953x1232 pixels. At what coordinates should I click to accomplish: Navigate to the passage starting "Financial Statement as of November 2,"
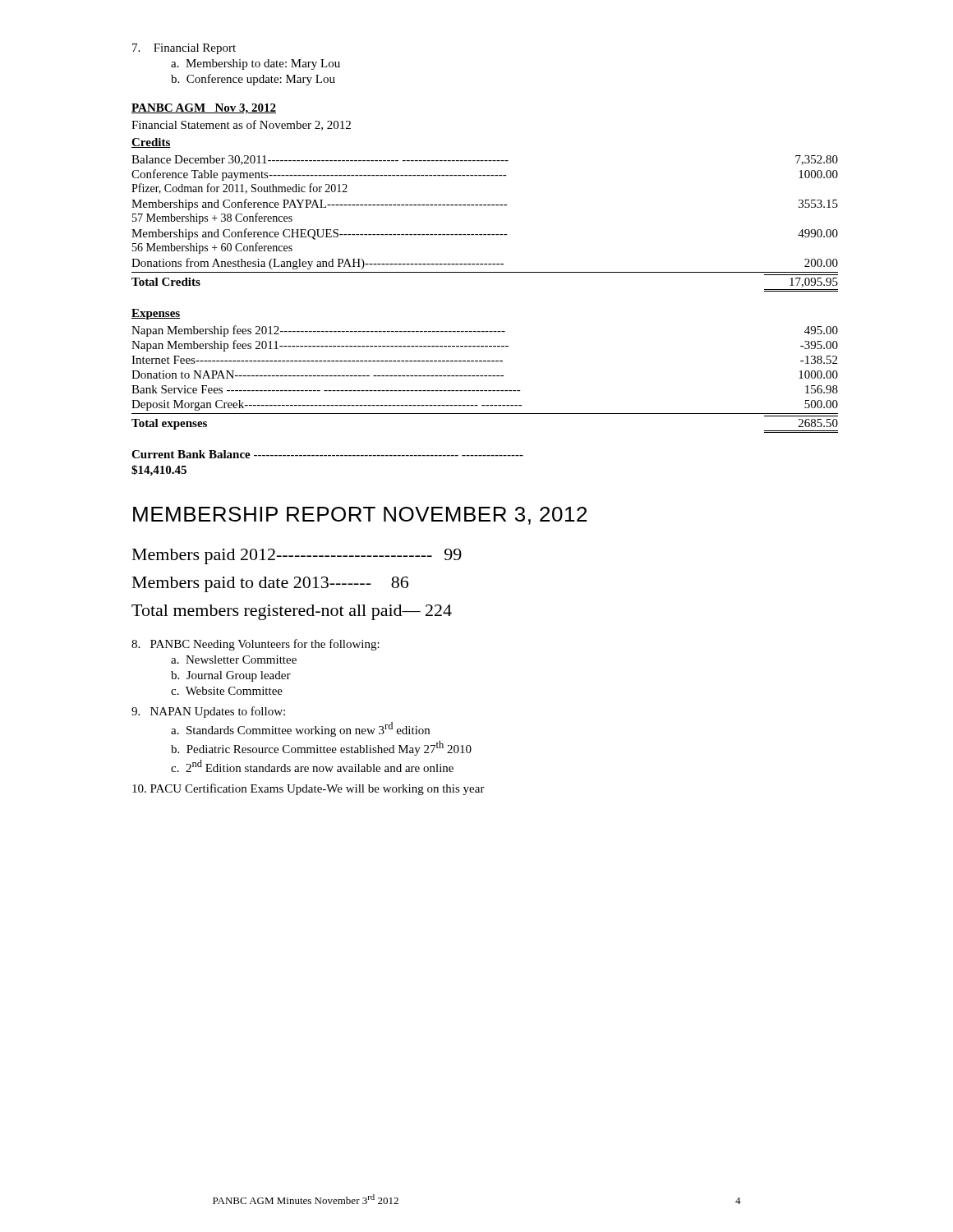pos(241,125)
